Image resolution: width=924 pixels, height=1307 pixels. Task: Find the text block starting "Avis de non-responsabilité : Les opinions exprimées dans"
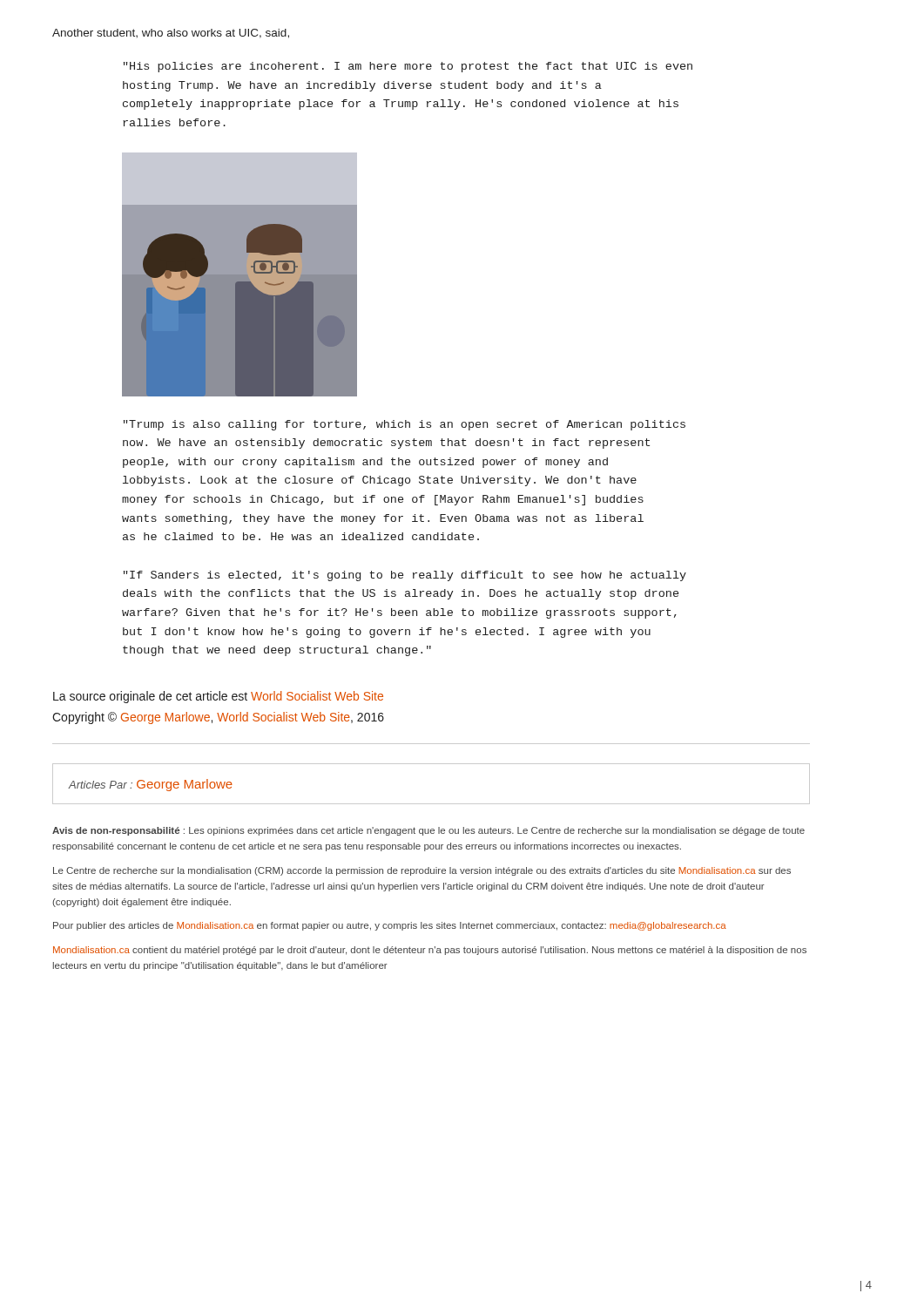tap(431, 899)
